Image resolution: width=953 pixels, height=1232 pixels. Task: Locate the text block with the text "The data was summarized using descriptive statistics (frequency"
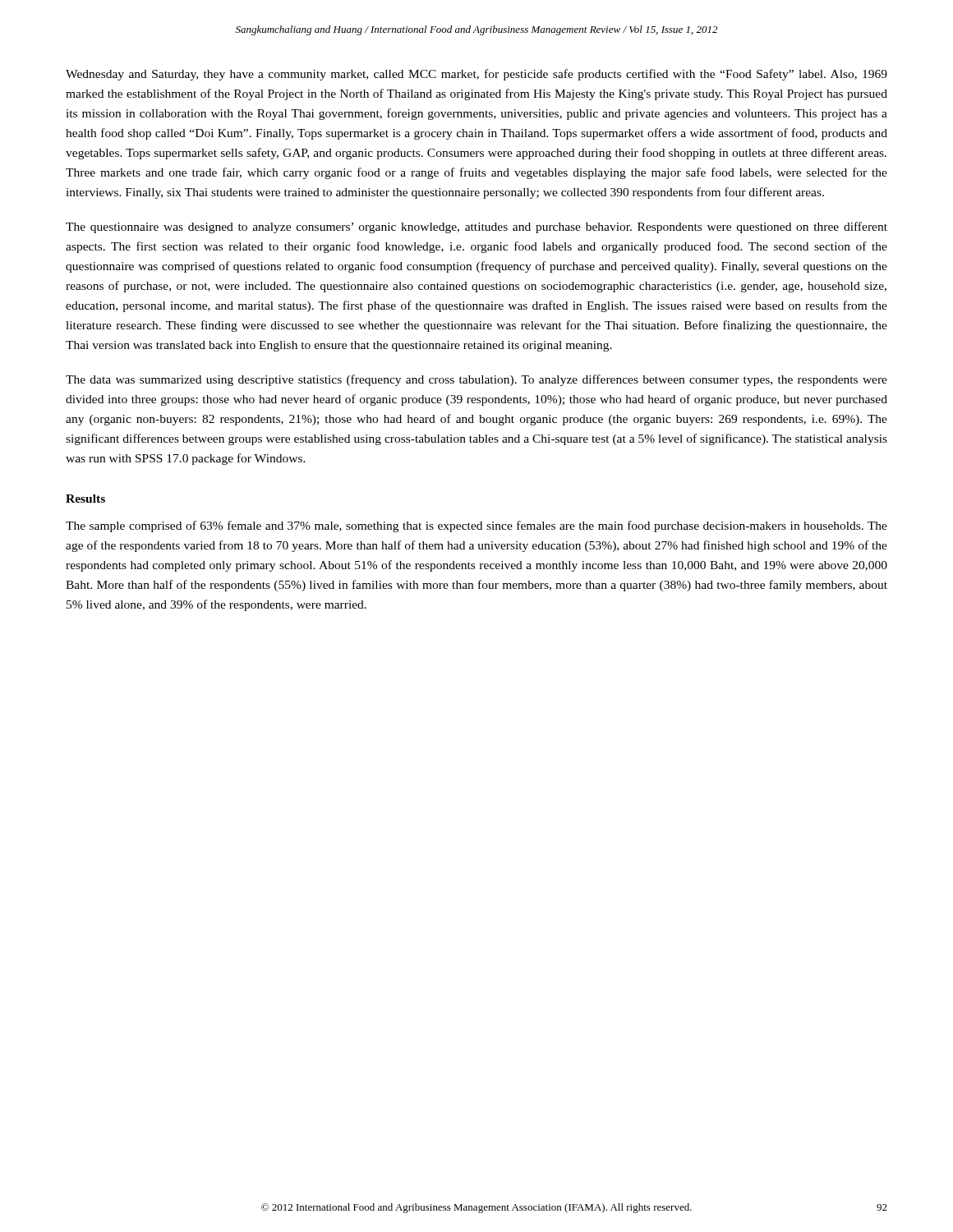click(476, 419)
